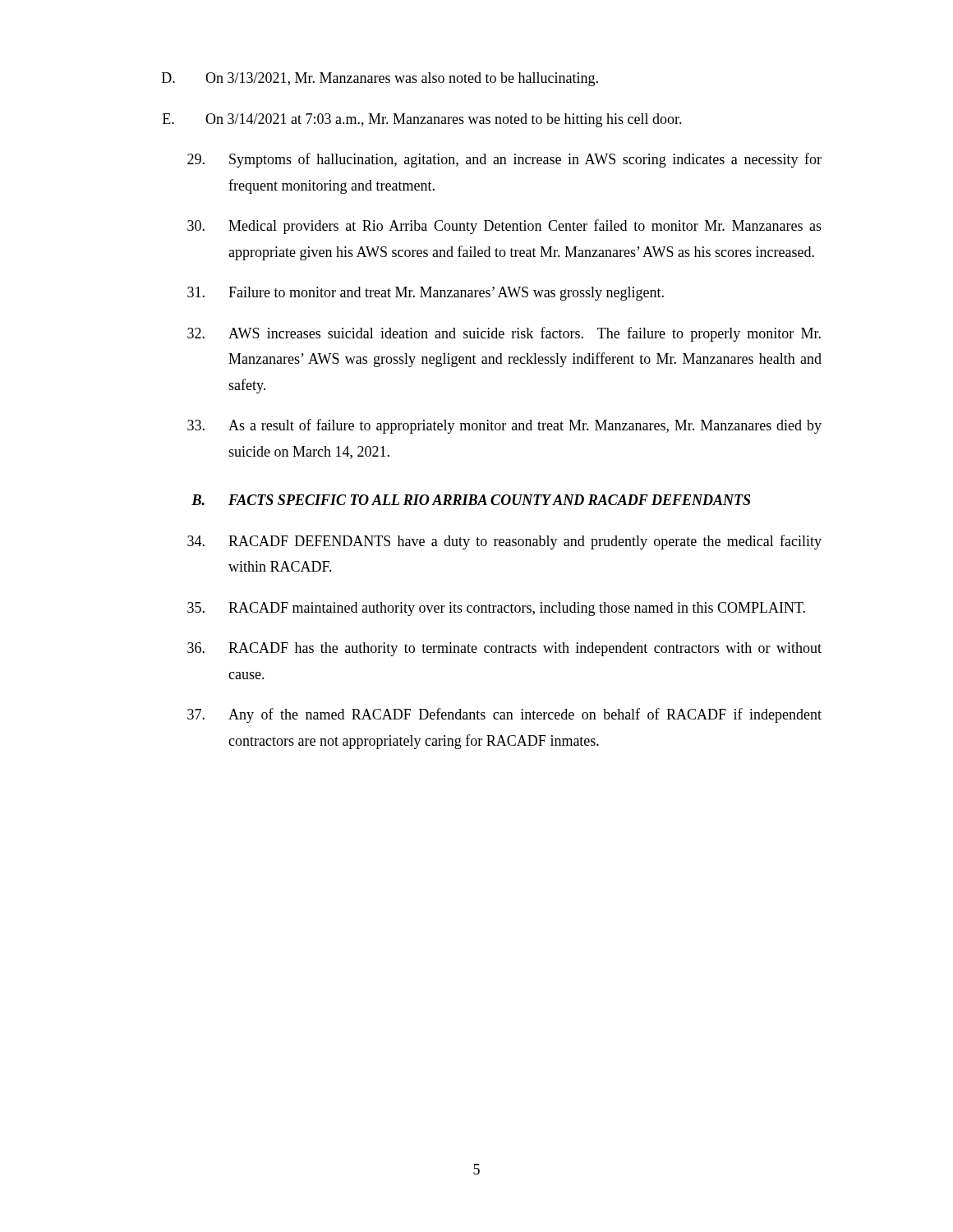Click the passage that begins "As a result of failure to appropriately monitor"
This screenshot has width=953, height=1232.
tap(476, 439)
